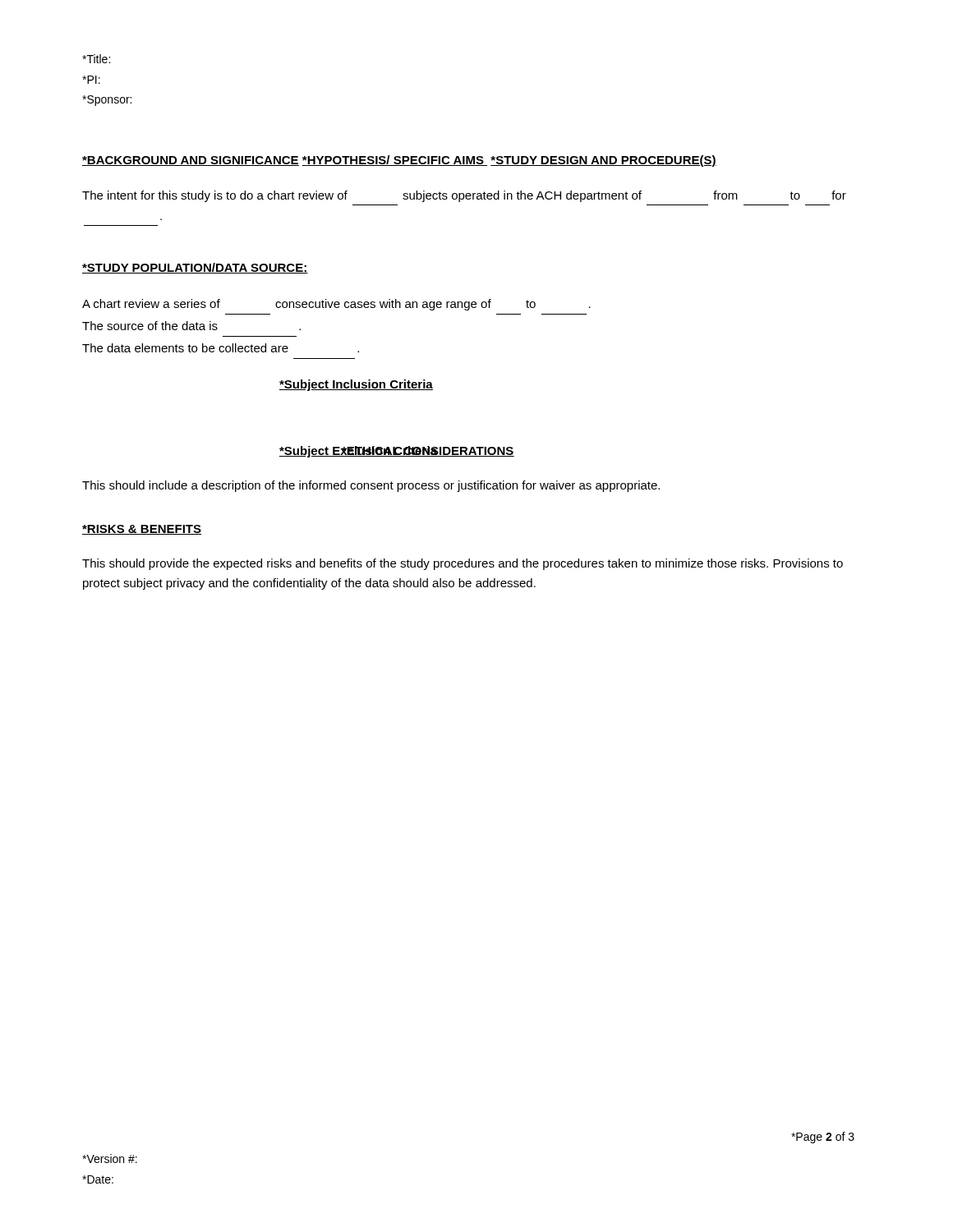Screen dimensions: 1232x953
Task: Locate the region starting "*ETHICAL CONSIDERATIONS"
Action: [x=428, y=451]
